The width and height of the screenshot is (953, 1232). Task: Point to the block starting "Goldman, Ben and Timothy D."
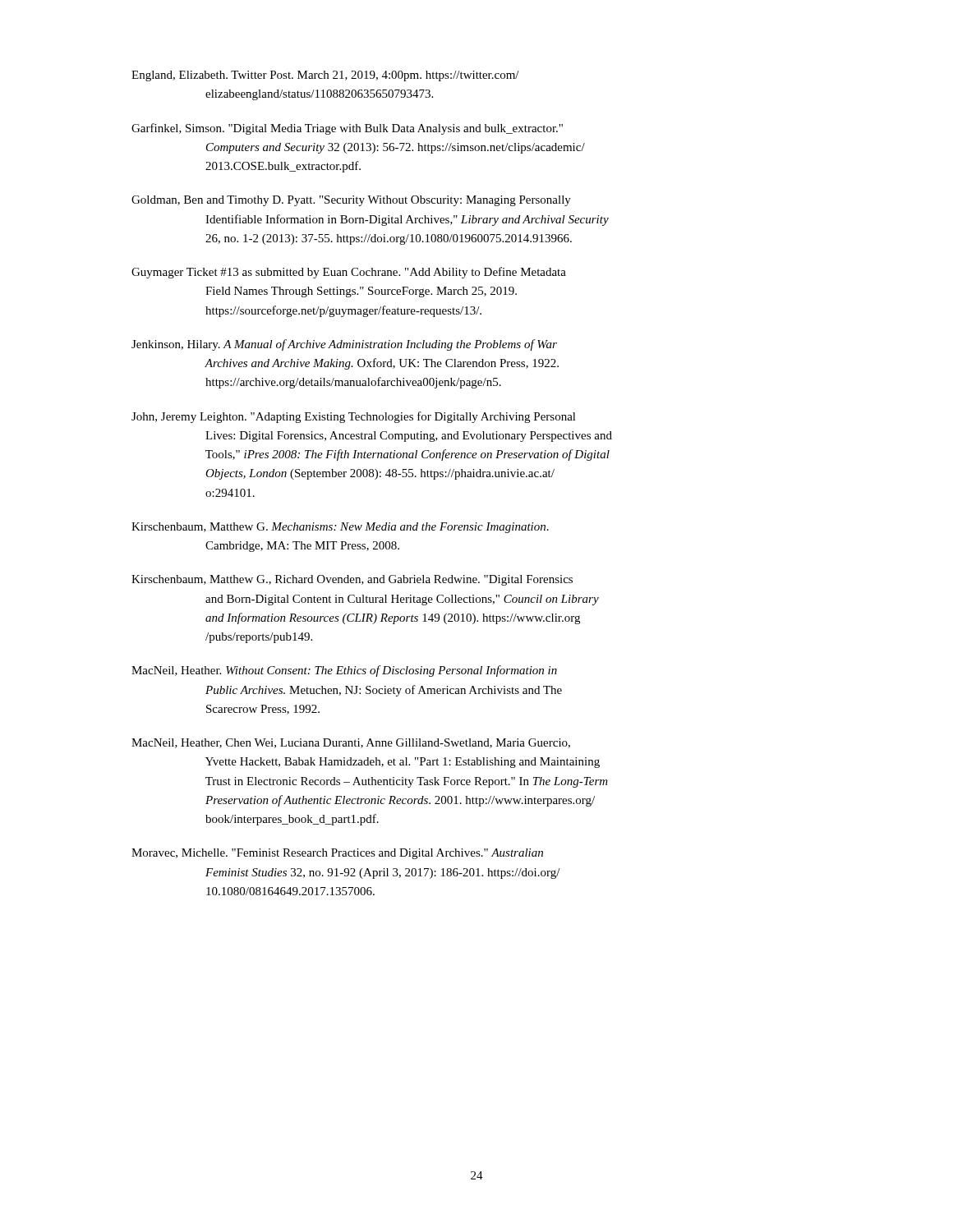pos(370,219)
